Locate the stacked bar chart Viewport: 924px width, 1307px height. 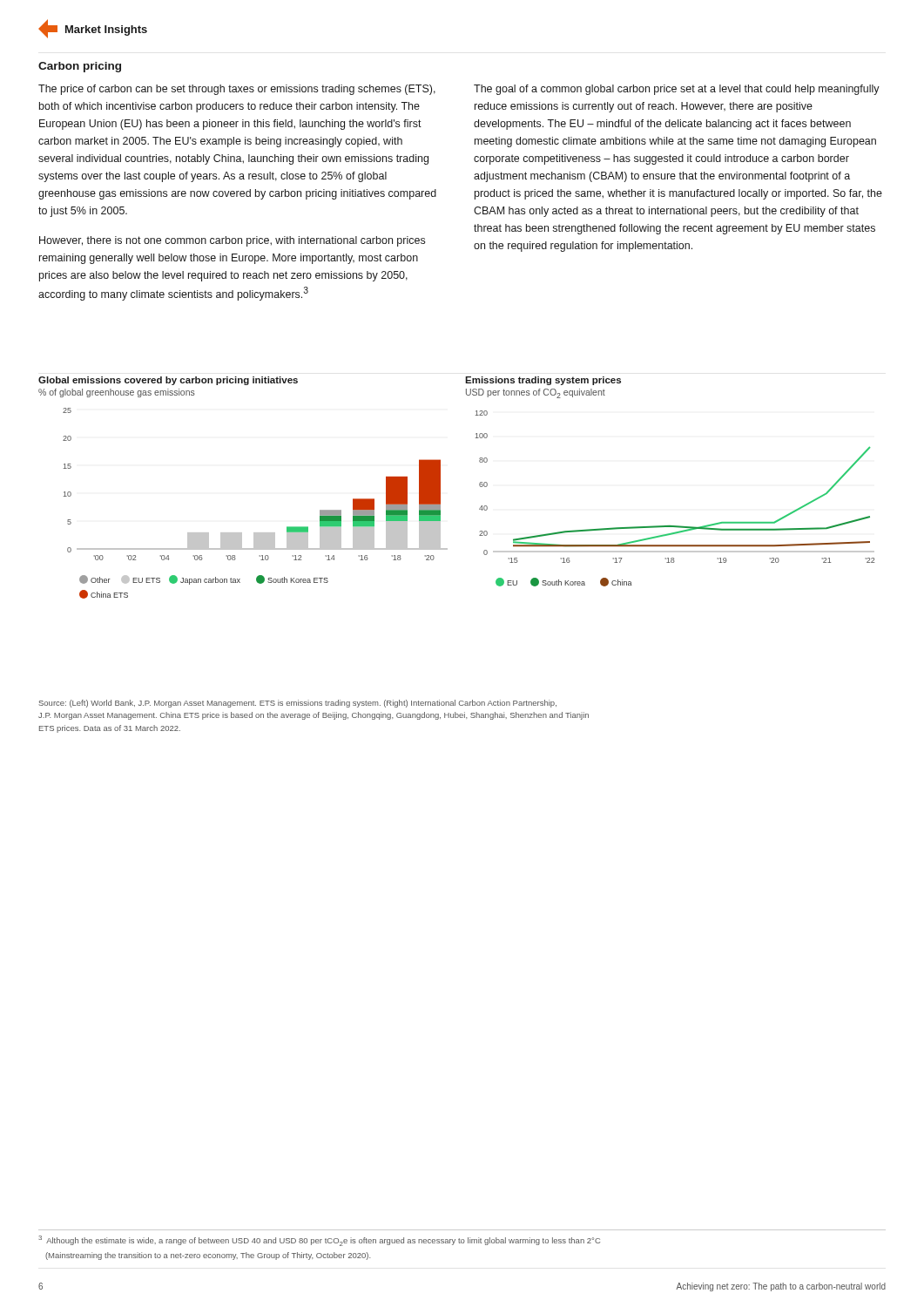pos(247,511)
